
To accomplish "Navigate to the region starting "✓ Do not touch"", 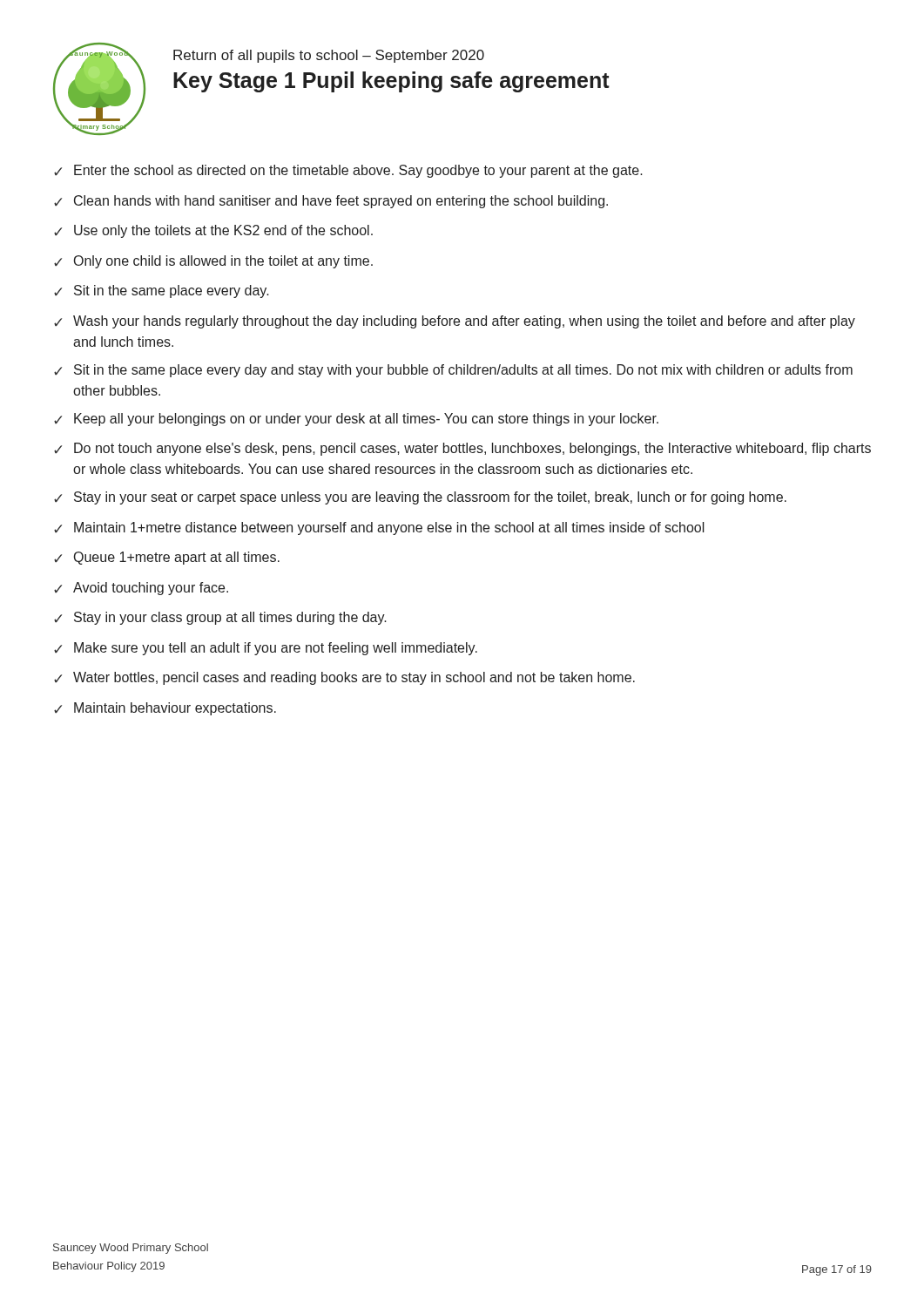I will coord(462,459).
